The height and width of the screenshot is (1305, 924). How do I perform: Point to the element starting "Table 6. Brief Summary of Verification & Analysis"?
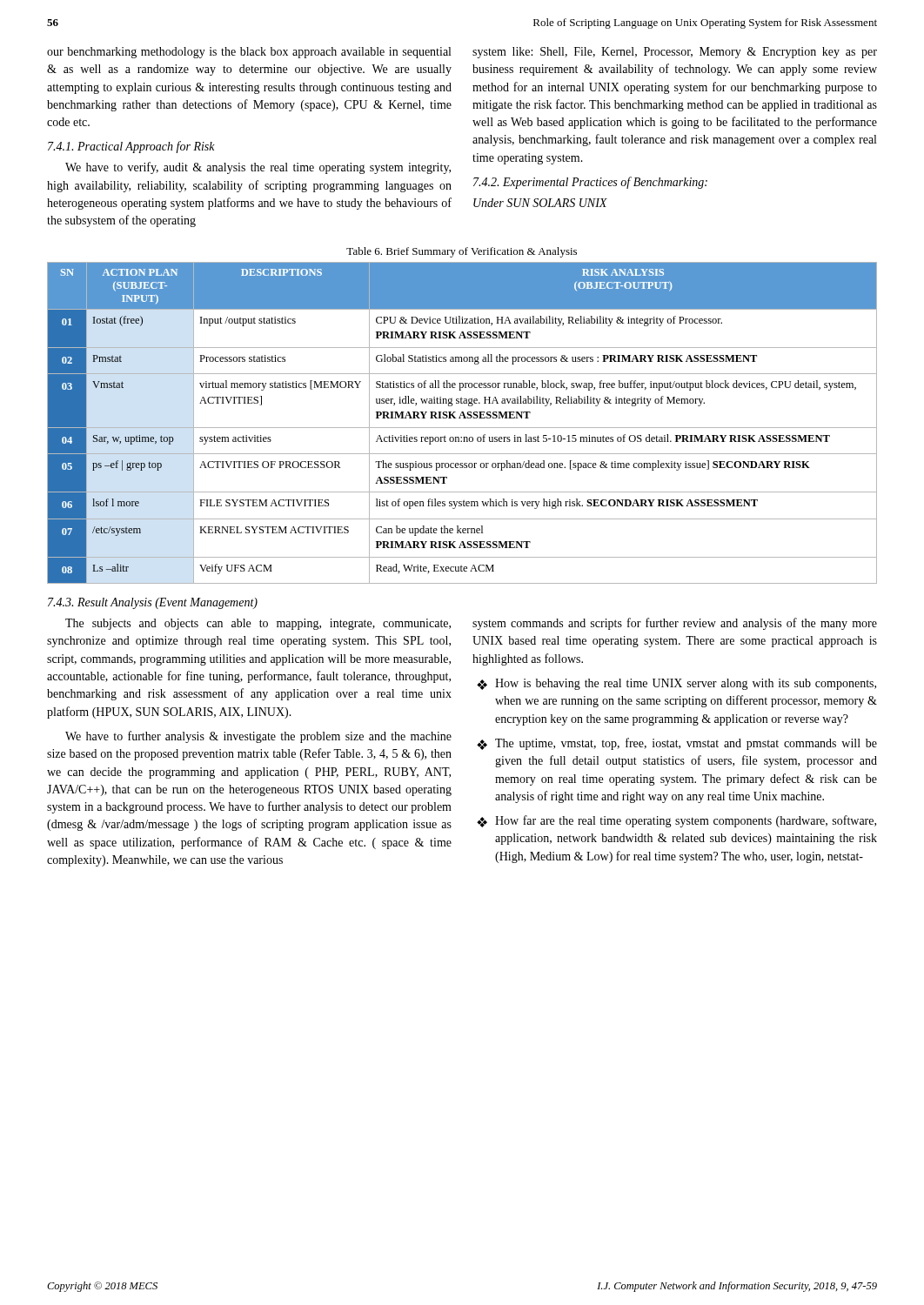tap(462, 251)
